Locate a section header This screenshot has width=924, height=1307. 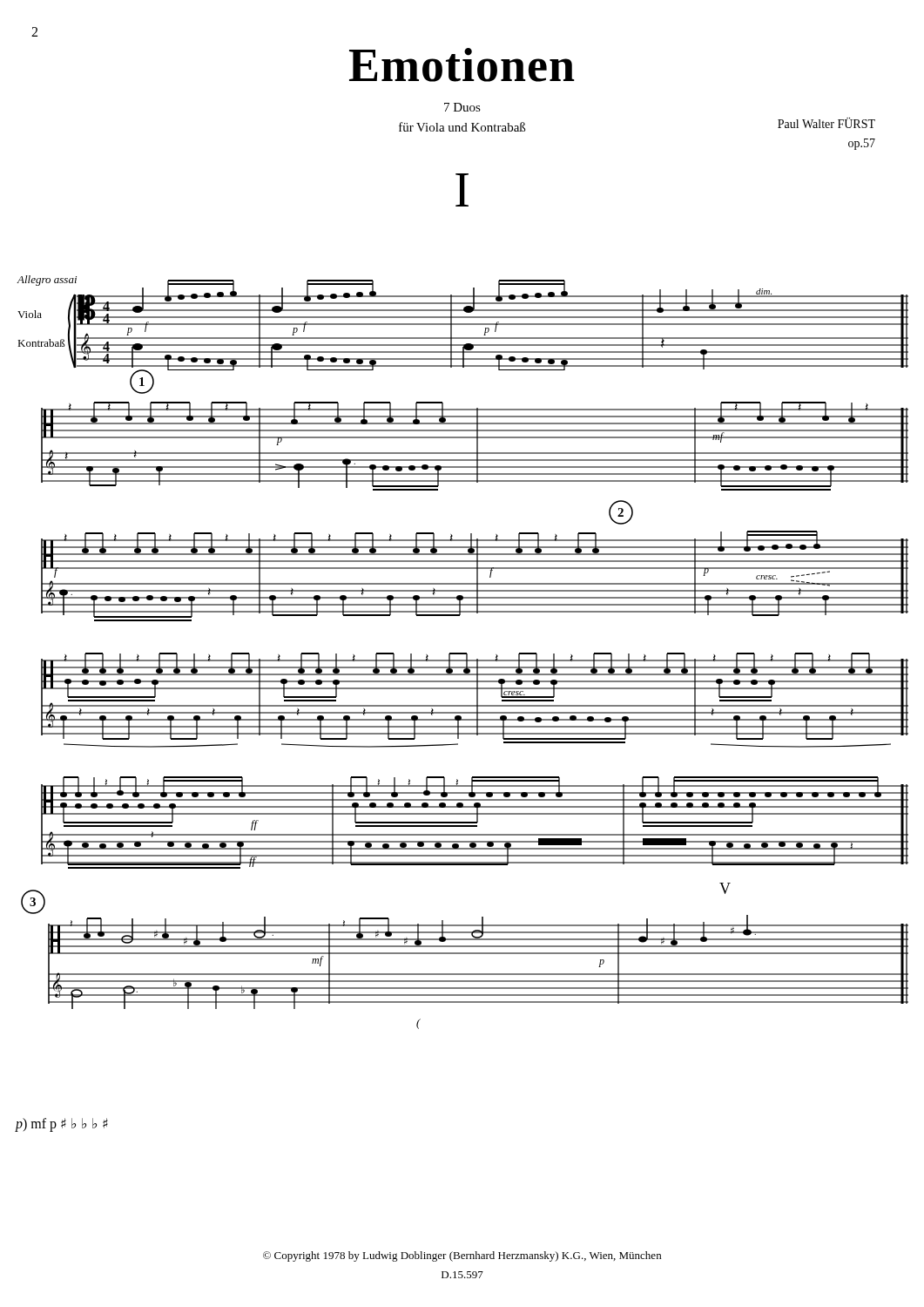[462, 190]
